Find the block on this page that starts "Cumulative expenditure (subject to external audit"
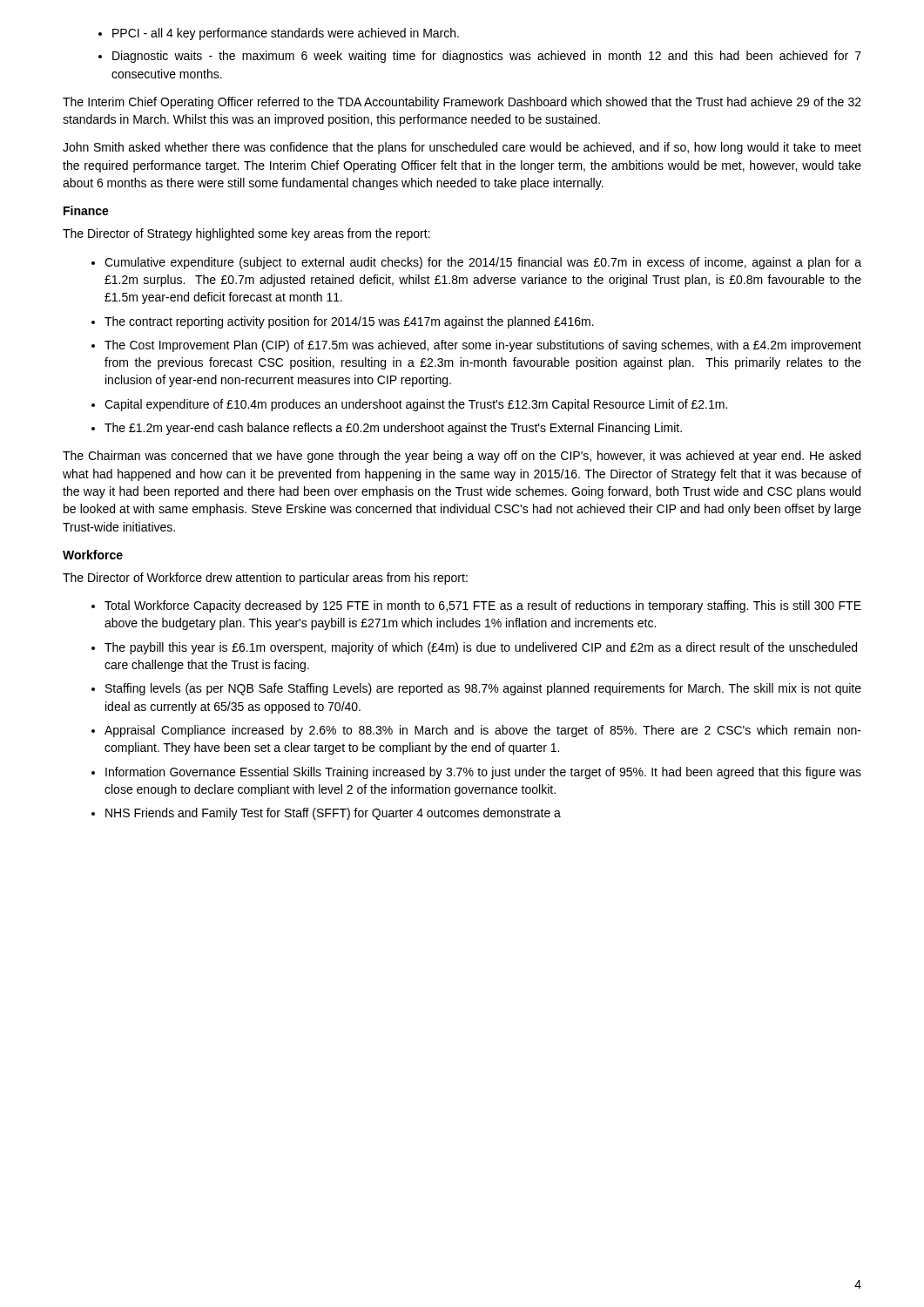Image resolution: width=924 pixels, height=1307 pixels. pyautogui.click(x=483, y=280)
